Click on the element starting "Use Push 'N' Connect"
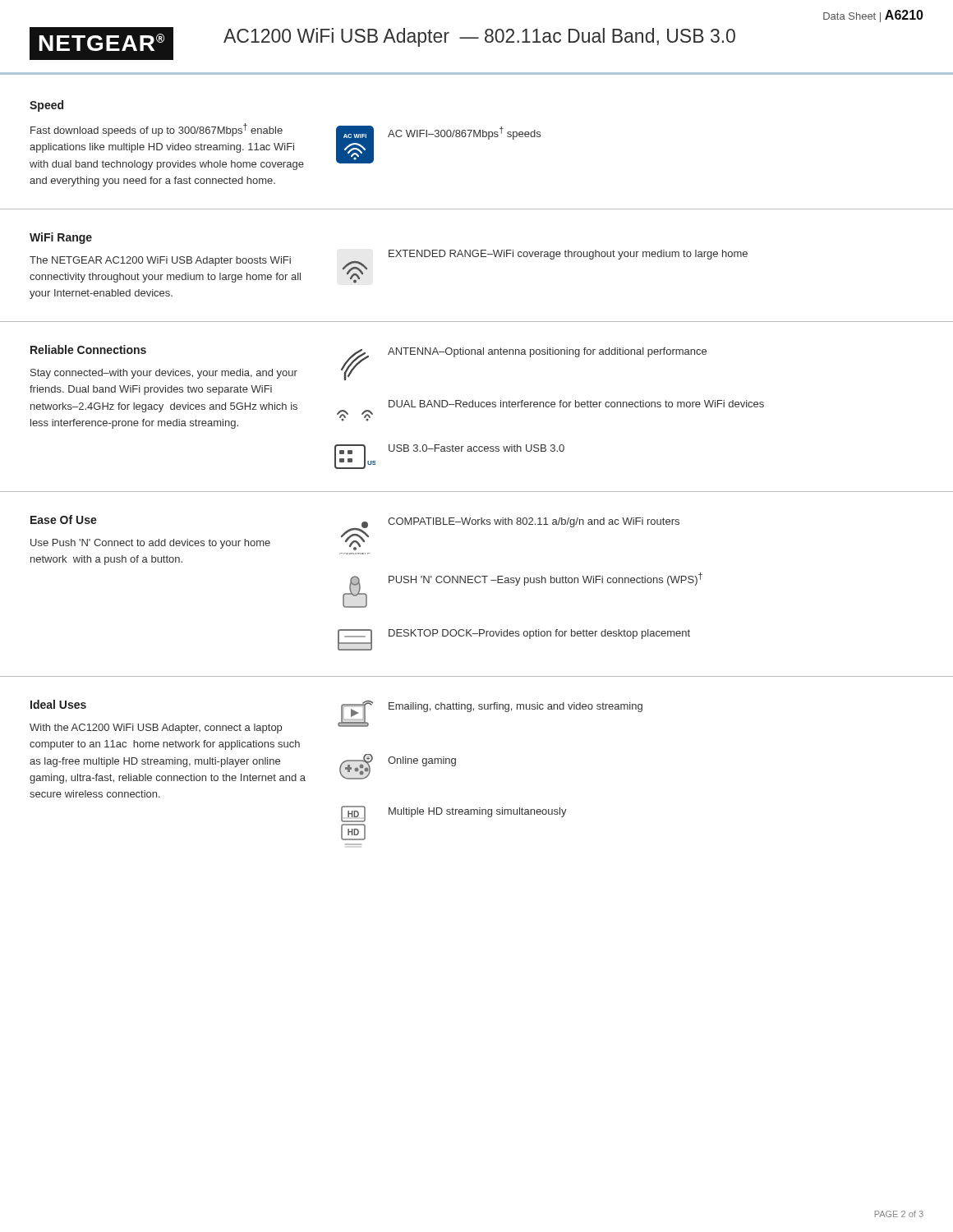This screenshot has height=1232, width=953. tap(150, 551)
